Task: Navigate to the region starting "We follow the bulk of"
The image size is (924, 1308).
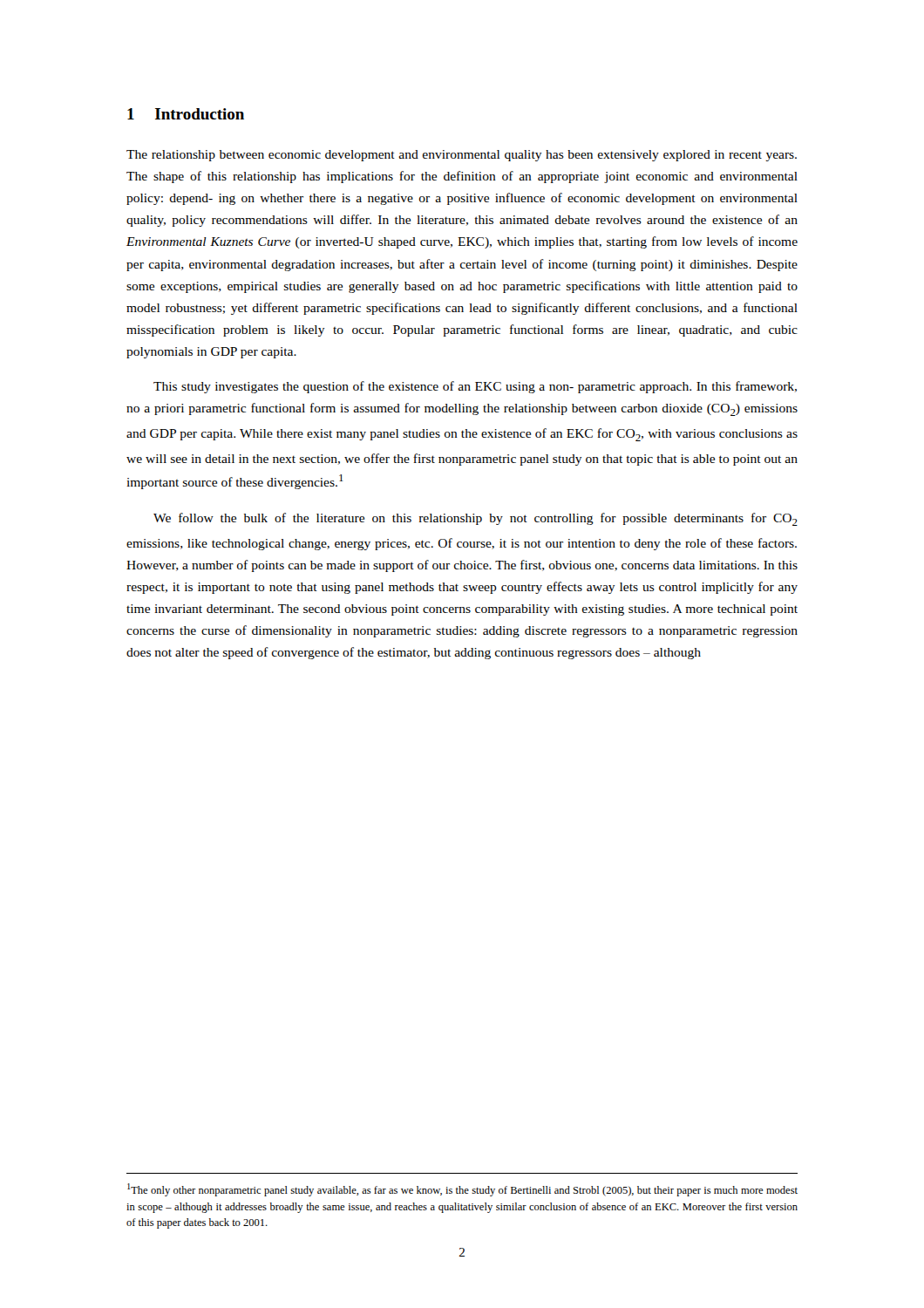Action: pyautogui.click(x=462, y=585)
